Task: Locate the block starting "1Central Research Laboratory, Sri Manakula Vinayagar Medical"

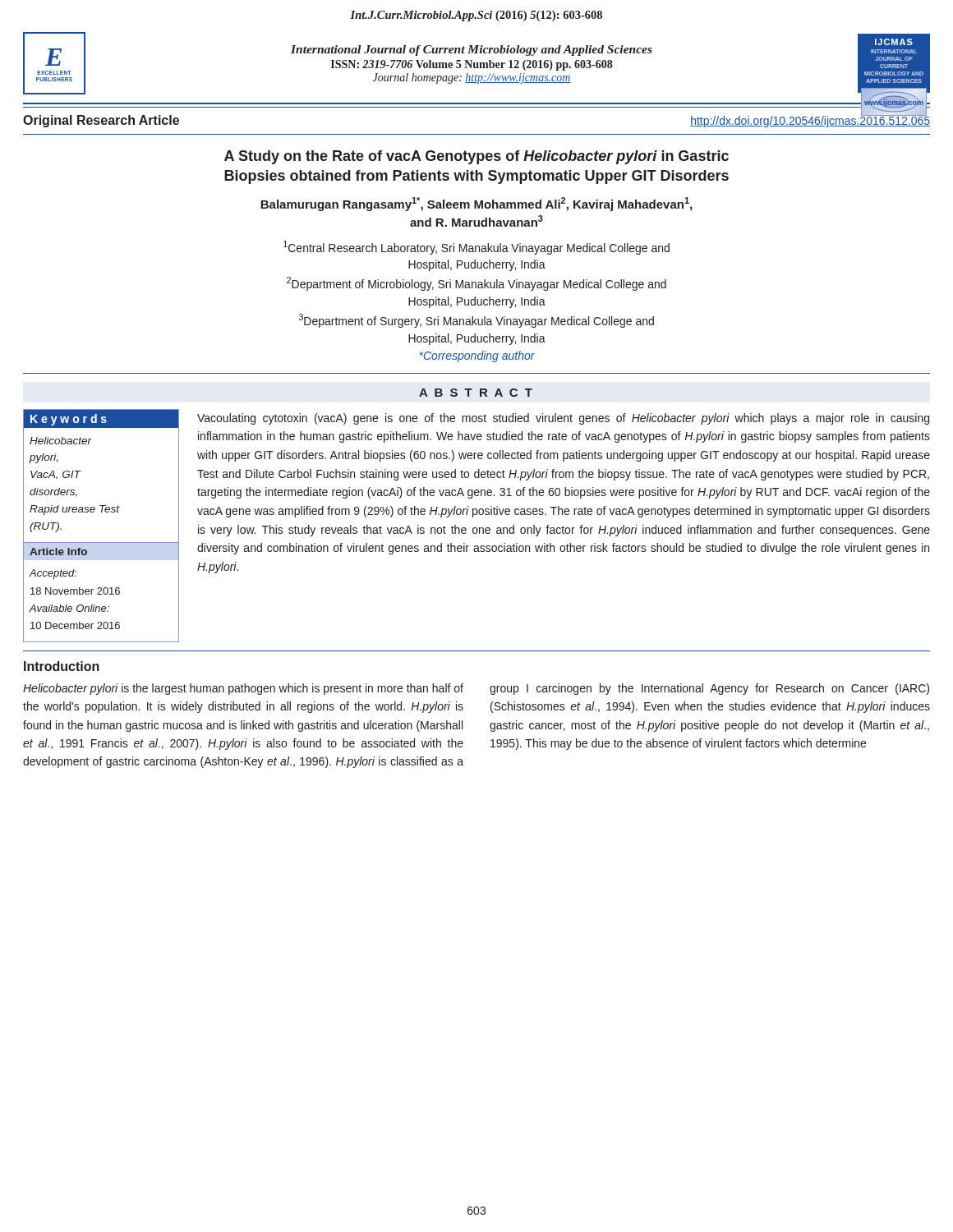Action: (476, 300)
